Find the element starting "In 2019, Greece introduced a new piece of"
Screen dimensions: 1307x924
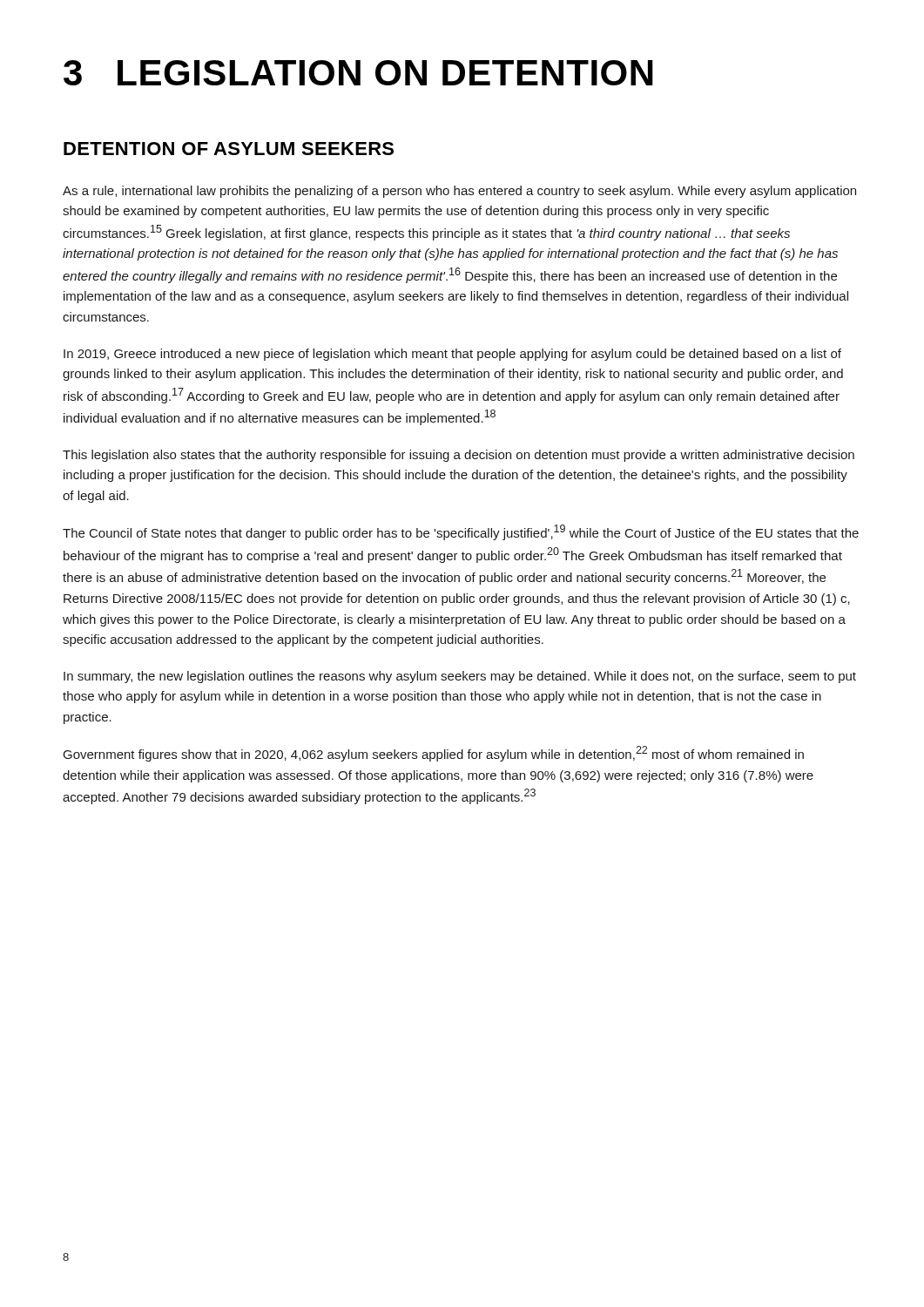click(x=453, y=385)
